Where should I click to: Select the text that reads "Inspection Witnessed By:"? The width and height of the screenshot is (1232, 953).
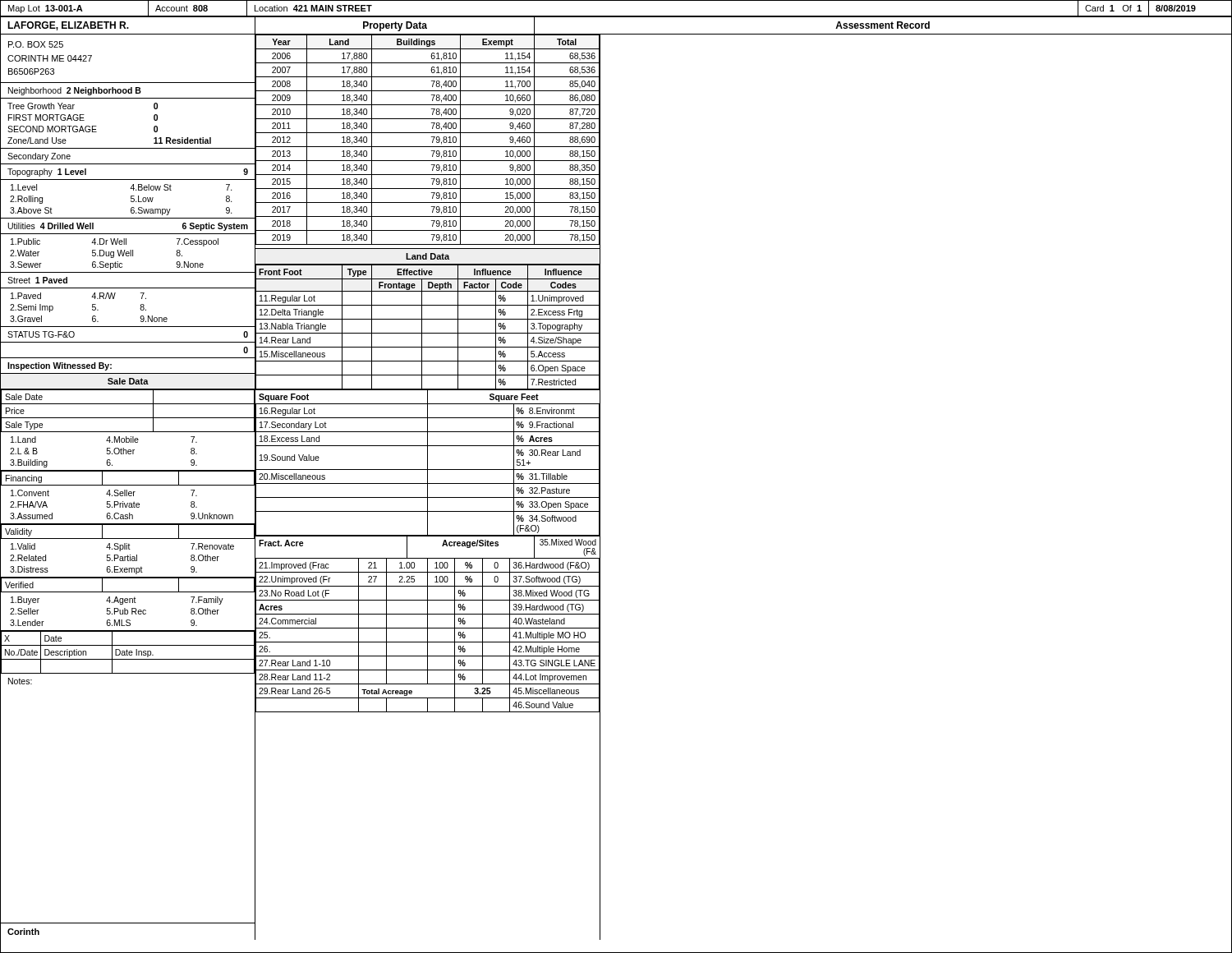[60, 365]
